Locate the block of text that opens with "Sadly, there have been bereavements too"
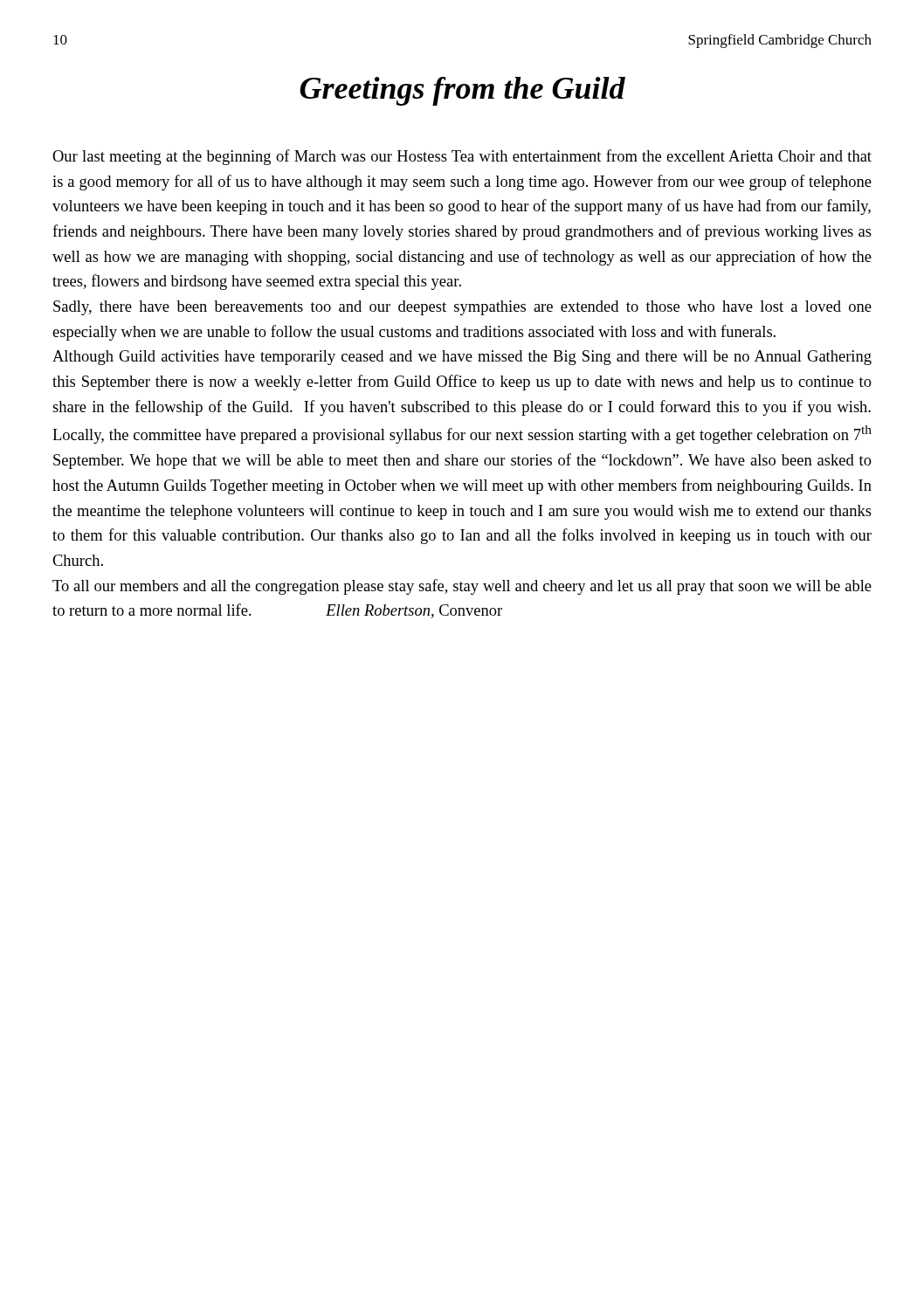Screen dimensions: 1310x924 tap(462, 319)
